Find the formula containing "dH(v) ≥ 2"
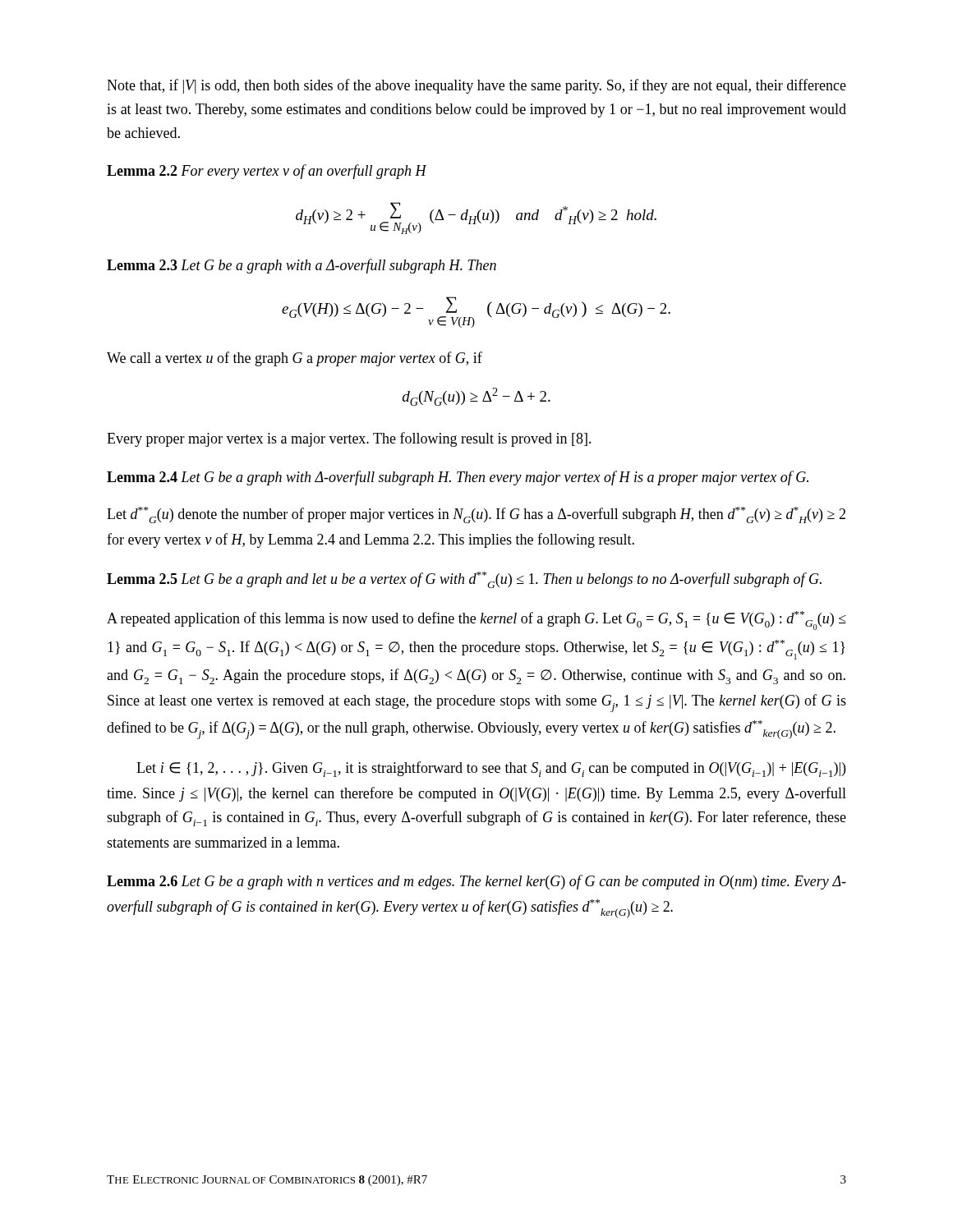The image size is (953, 1232). click(x=476, y=217)
